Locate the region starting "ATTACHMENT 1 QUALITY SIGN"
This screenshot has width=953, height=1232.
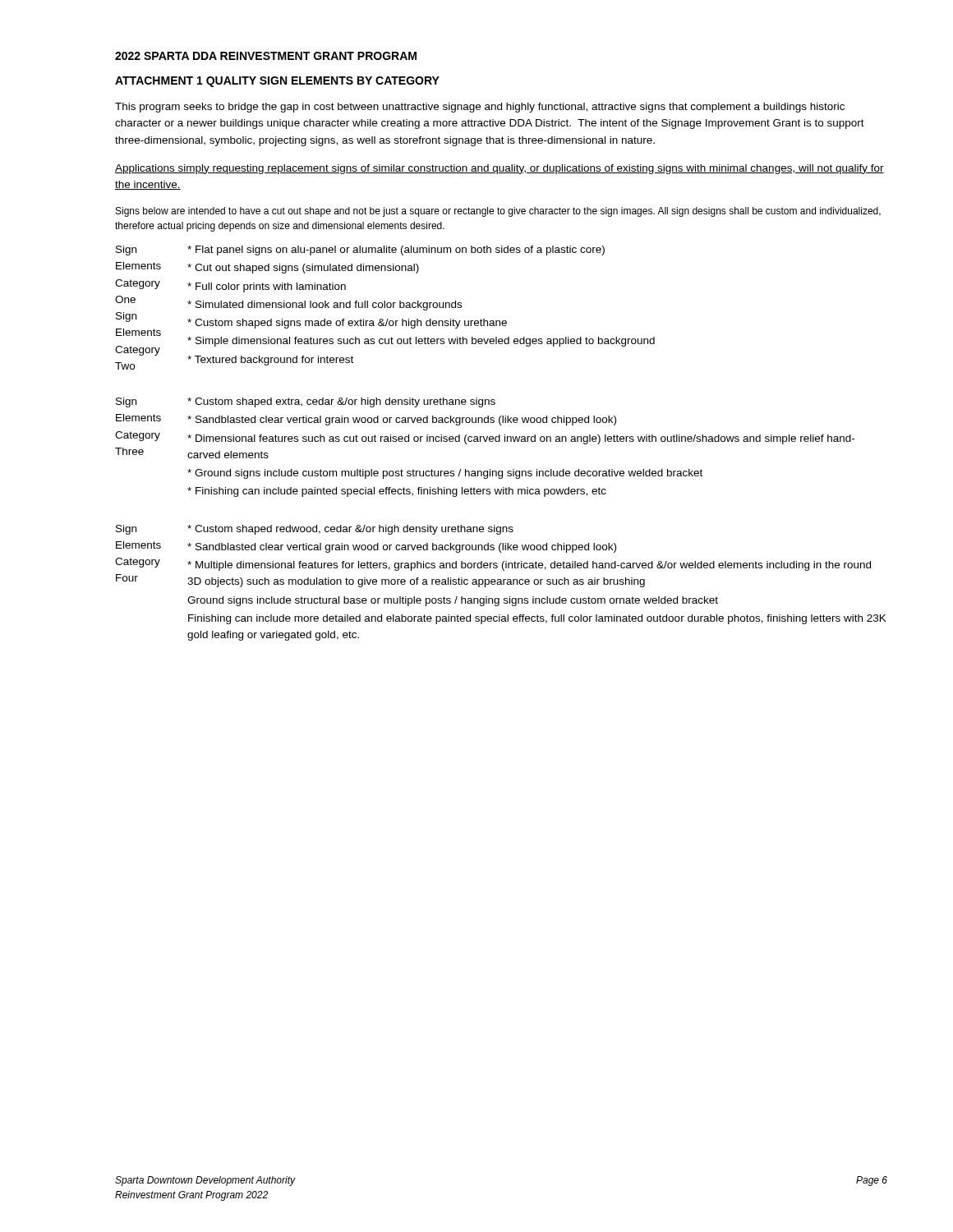click(277, 81)
